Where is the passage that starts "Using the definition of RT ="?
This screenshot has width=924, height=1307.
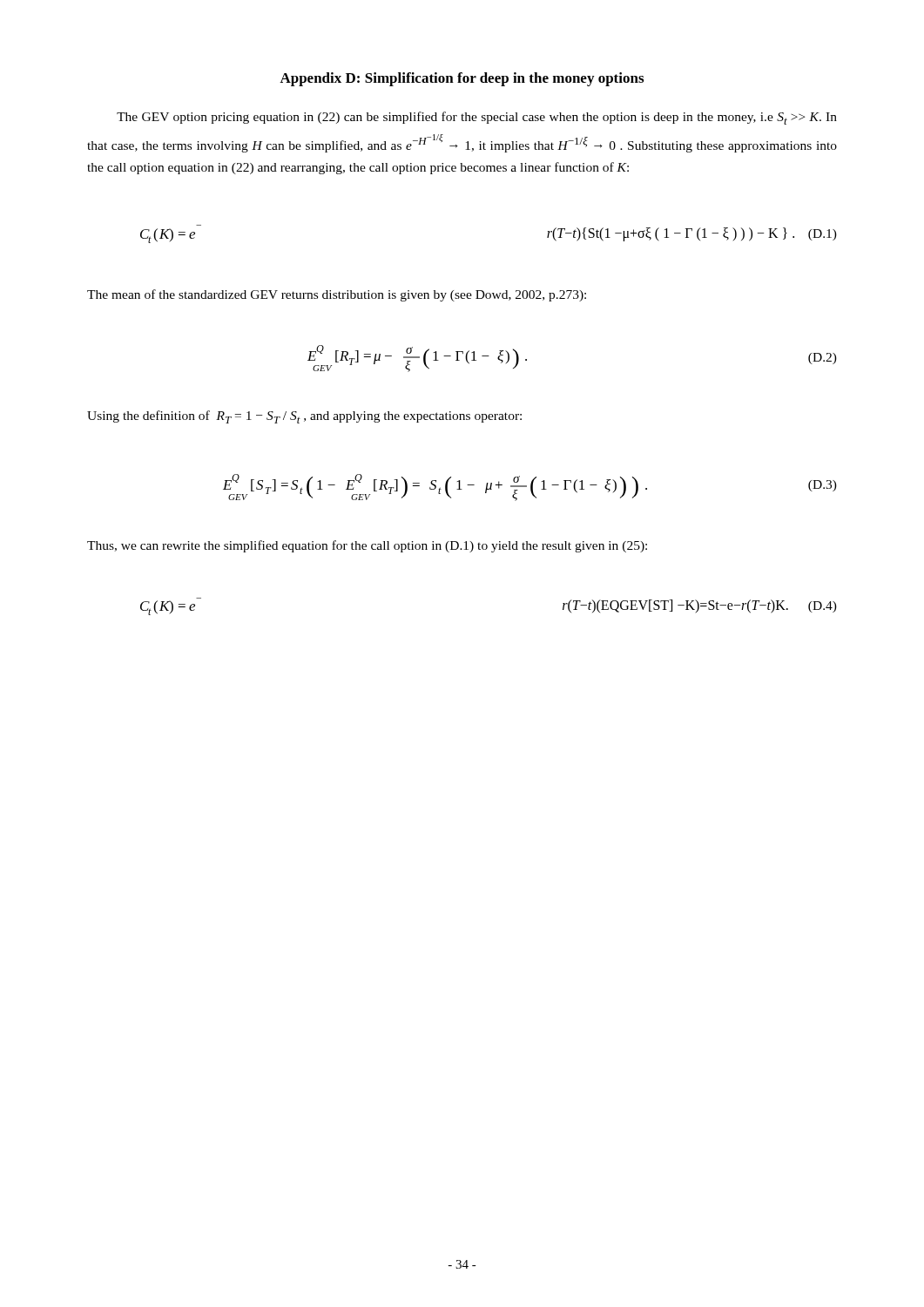(305, 417)
